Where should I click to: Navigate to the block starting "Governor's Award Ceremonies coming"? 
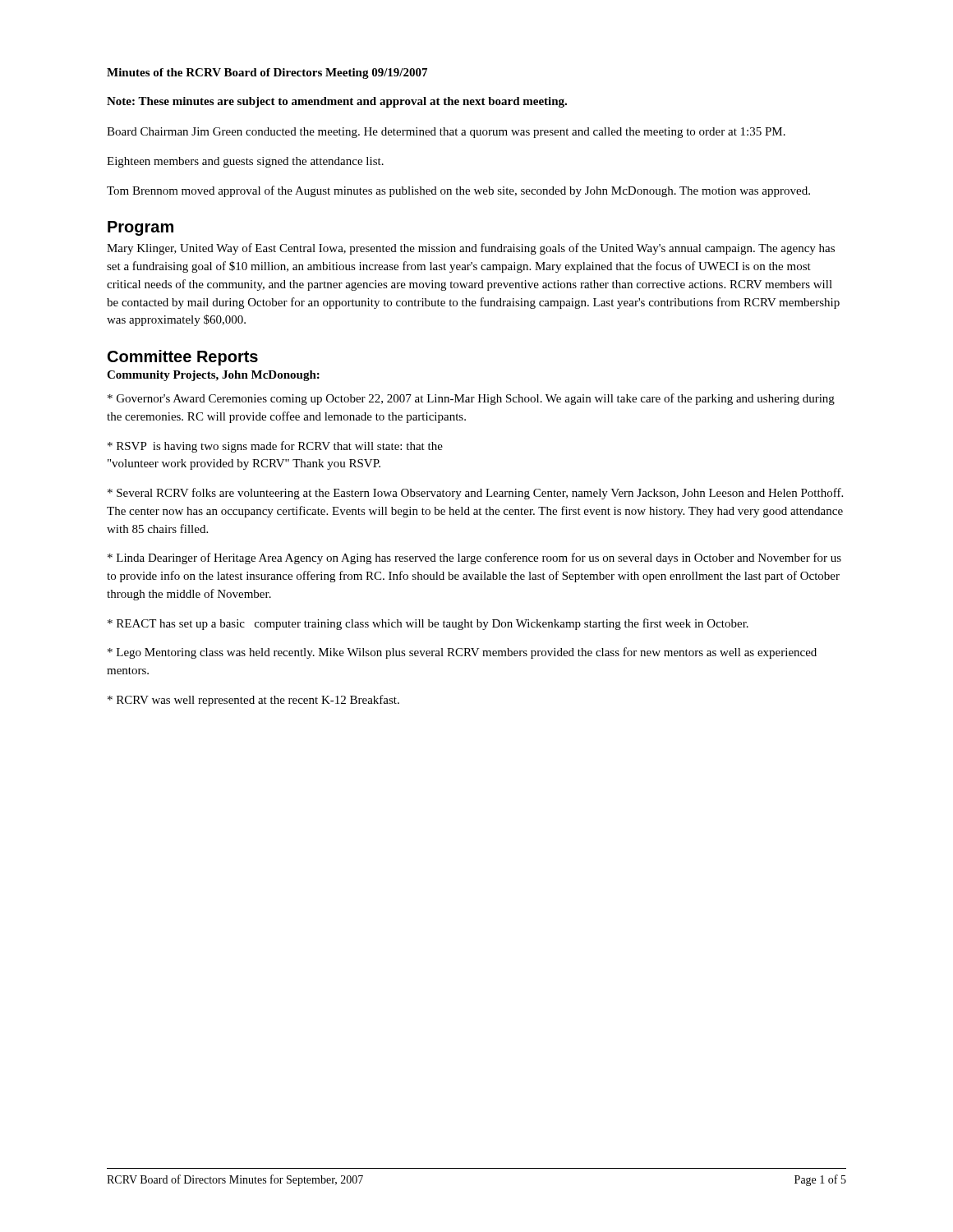[471, 407]
